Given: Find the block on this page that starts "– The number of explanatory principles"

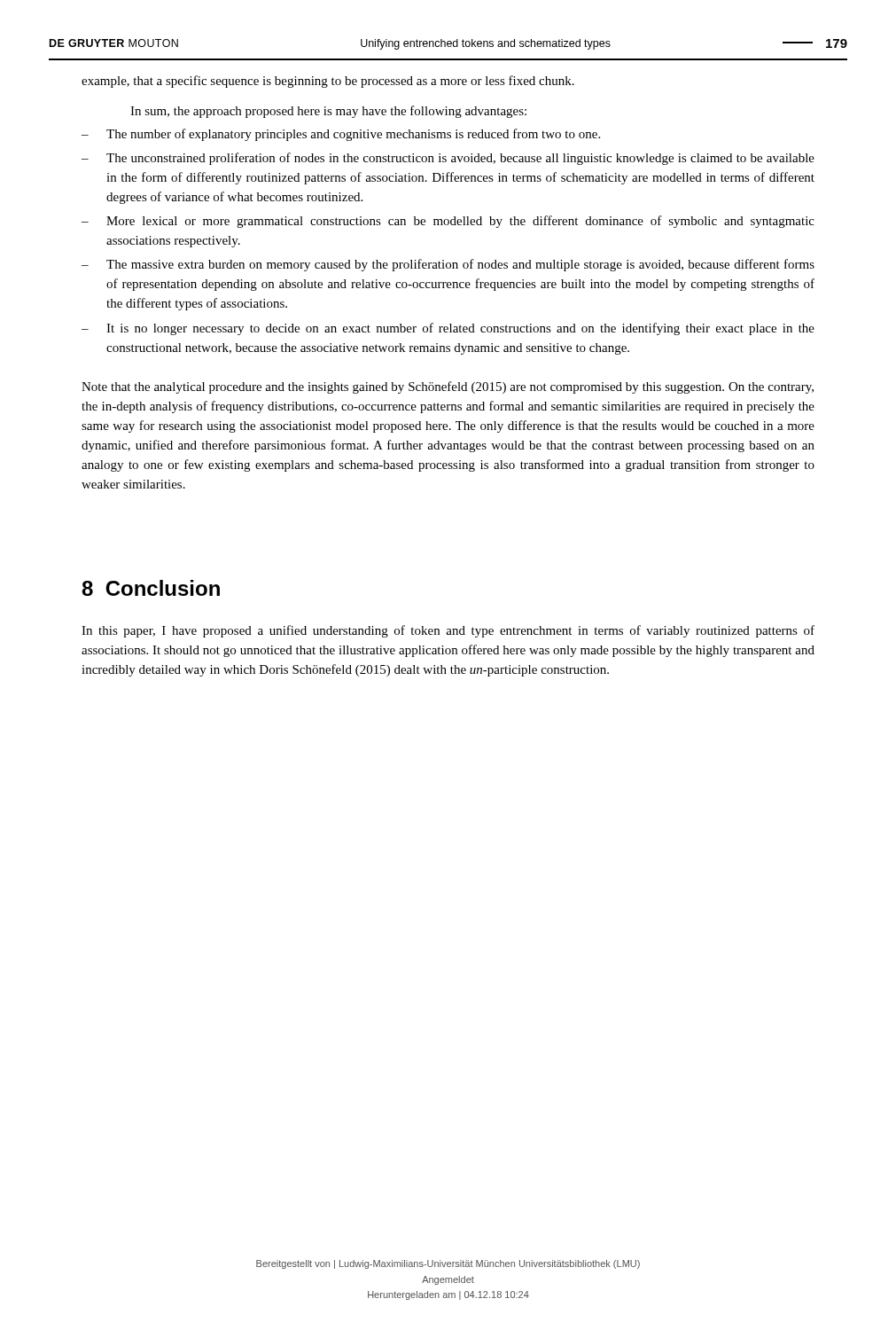Looking at the screenshot, I should tap(448, 134).
